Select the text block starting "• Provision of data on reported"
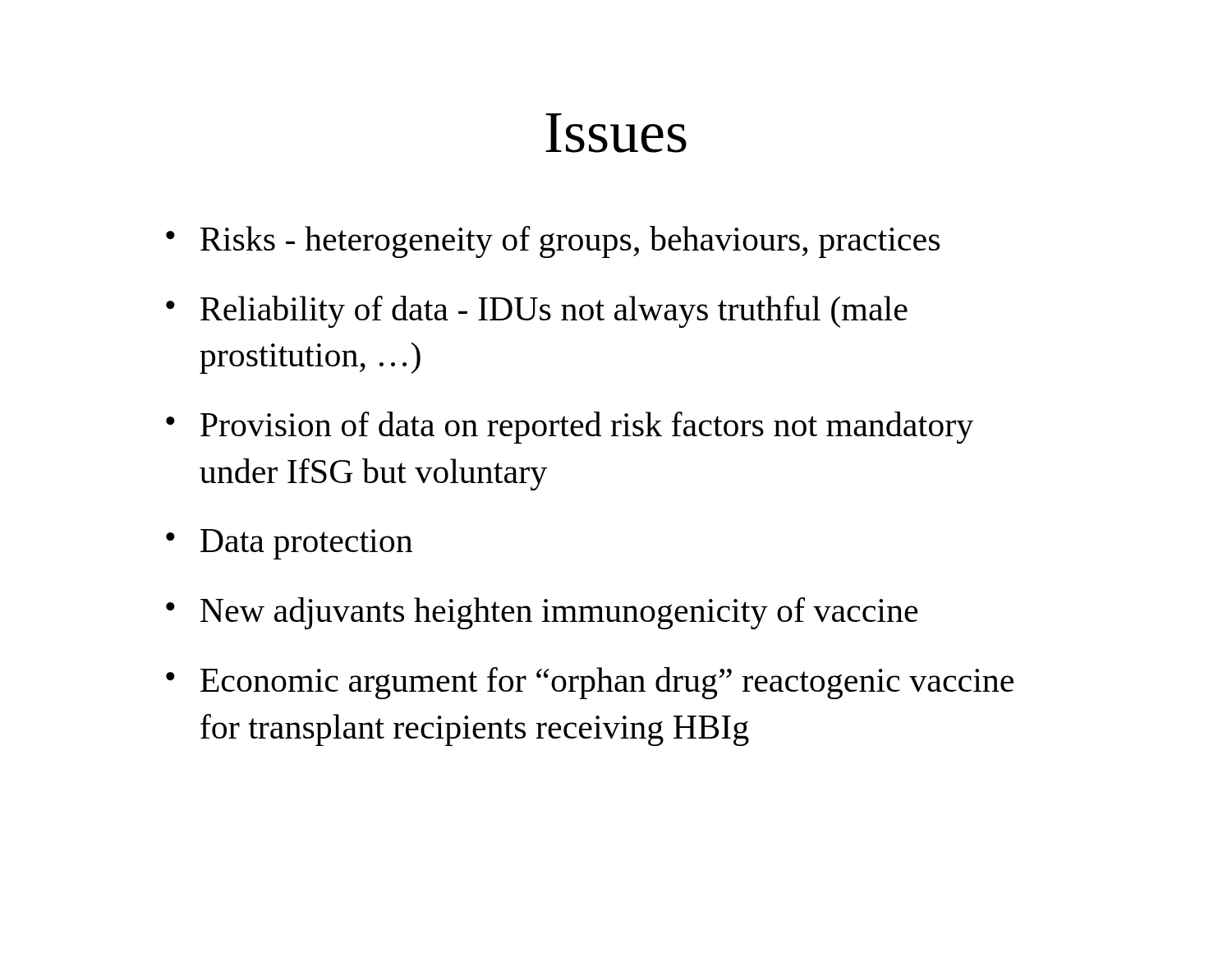 tap(569, 448)
